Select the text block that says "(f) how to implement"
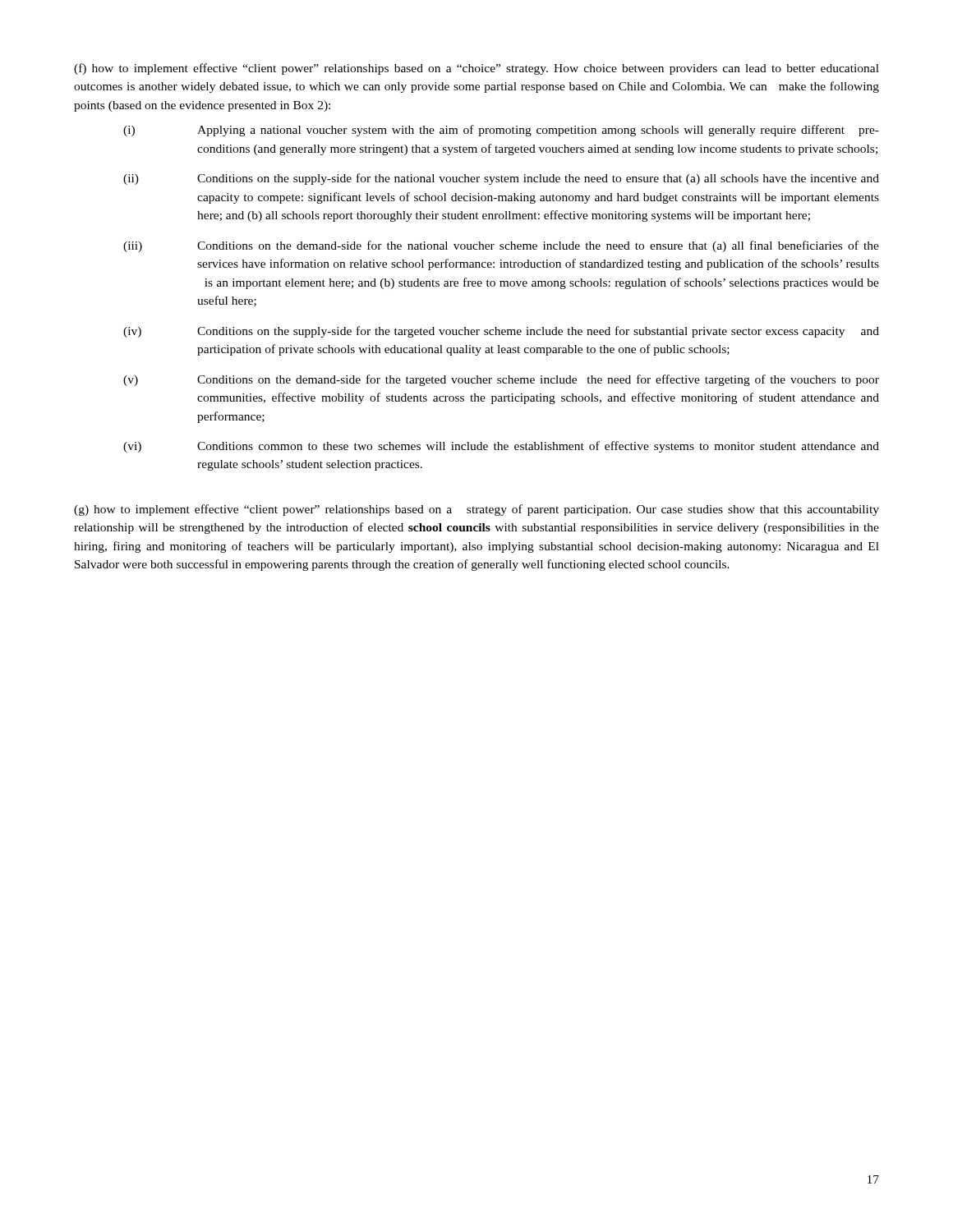Screen dimensions: 1232x953 (x=476, y=86)
